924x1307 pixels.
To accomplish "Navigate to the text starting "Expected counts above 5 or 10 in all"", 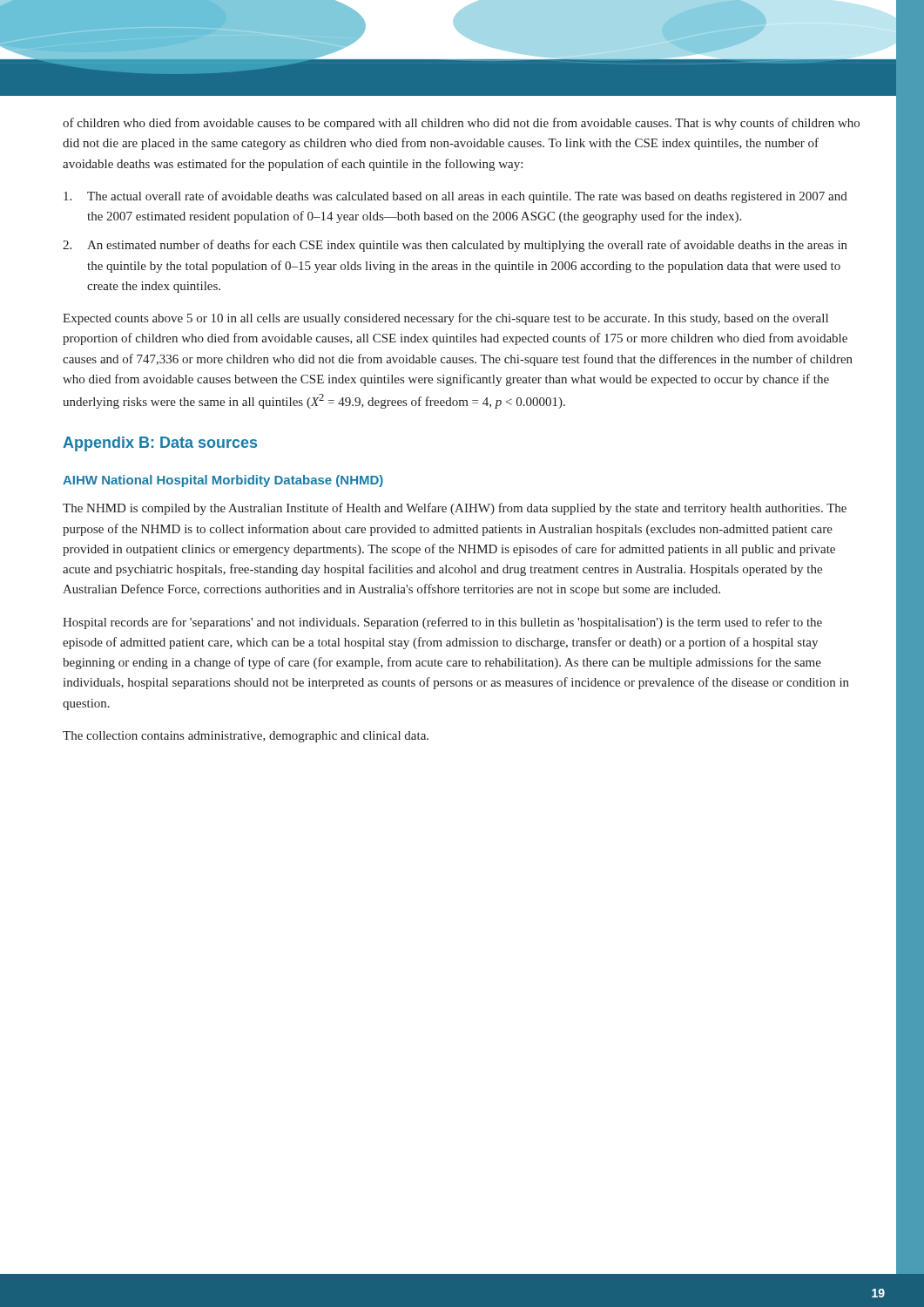I will 463,360.
